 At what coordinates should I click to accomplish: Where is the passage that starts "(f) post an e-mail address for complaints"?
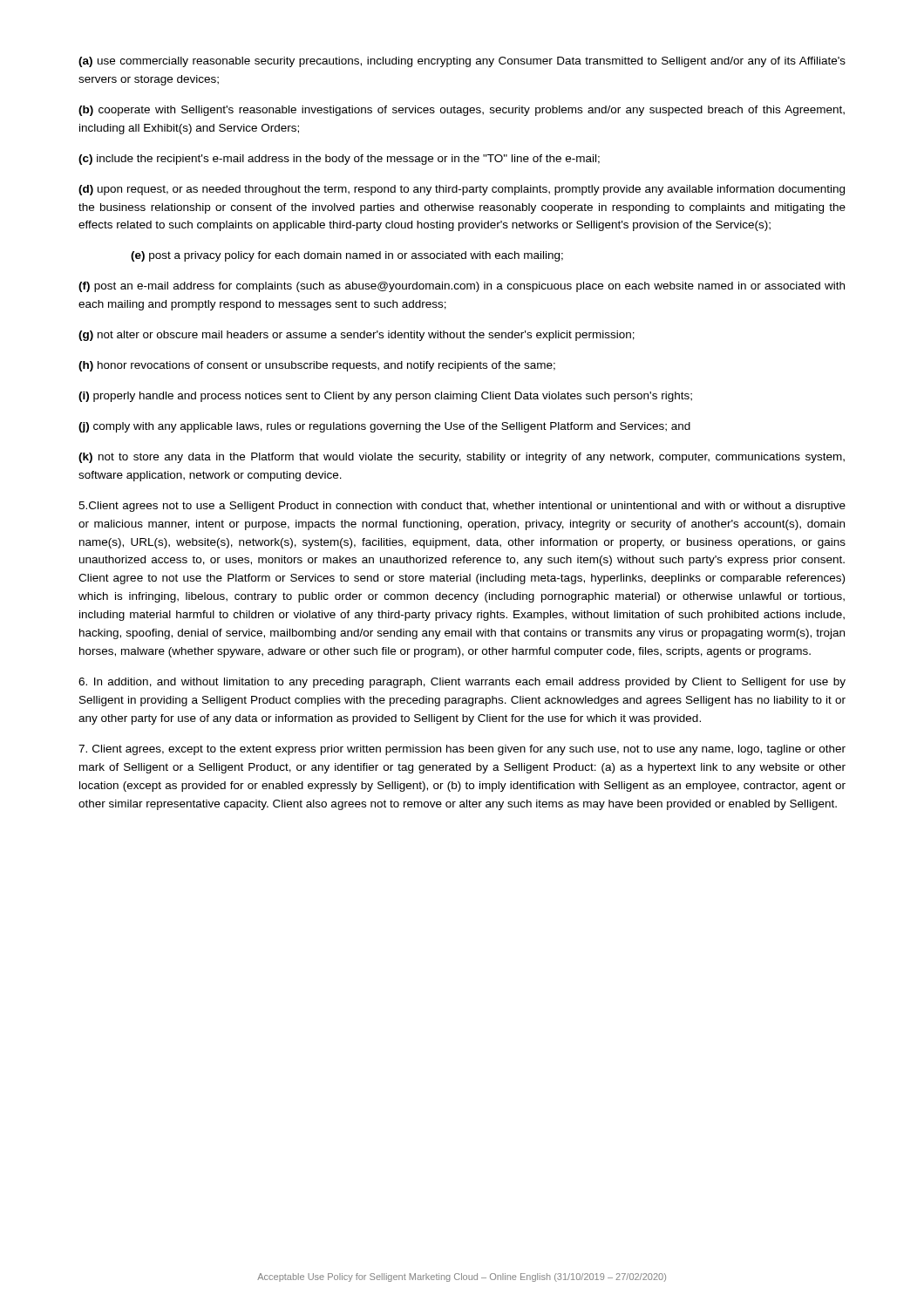click(x=462, y=295)
